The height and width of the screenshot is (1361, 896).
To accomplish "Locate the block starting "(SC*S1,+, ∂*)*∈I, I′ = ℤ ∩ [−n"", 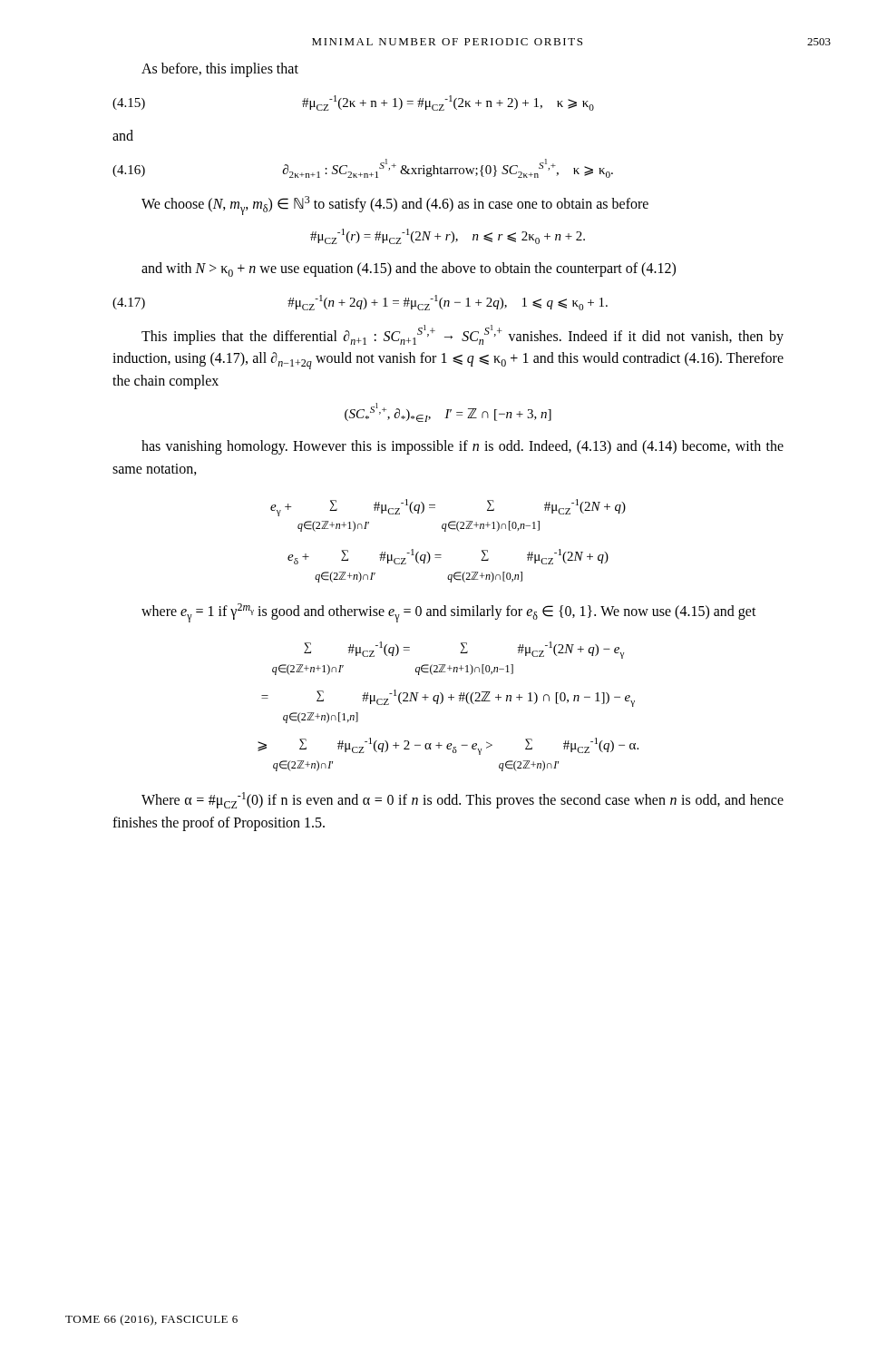I will pyautogui.click(x=448, y=413).
